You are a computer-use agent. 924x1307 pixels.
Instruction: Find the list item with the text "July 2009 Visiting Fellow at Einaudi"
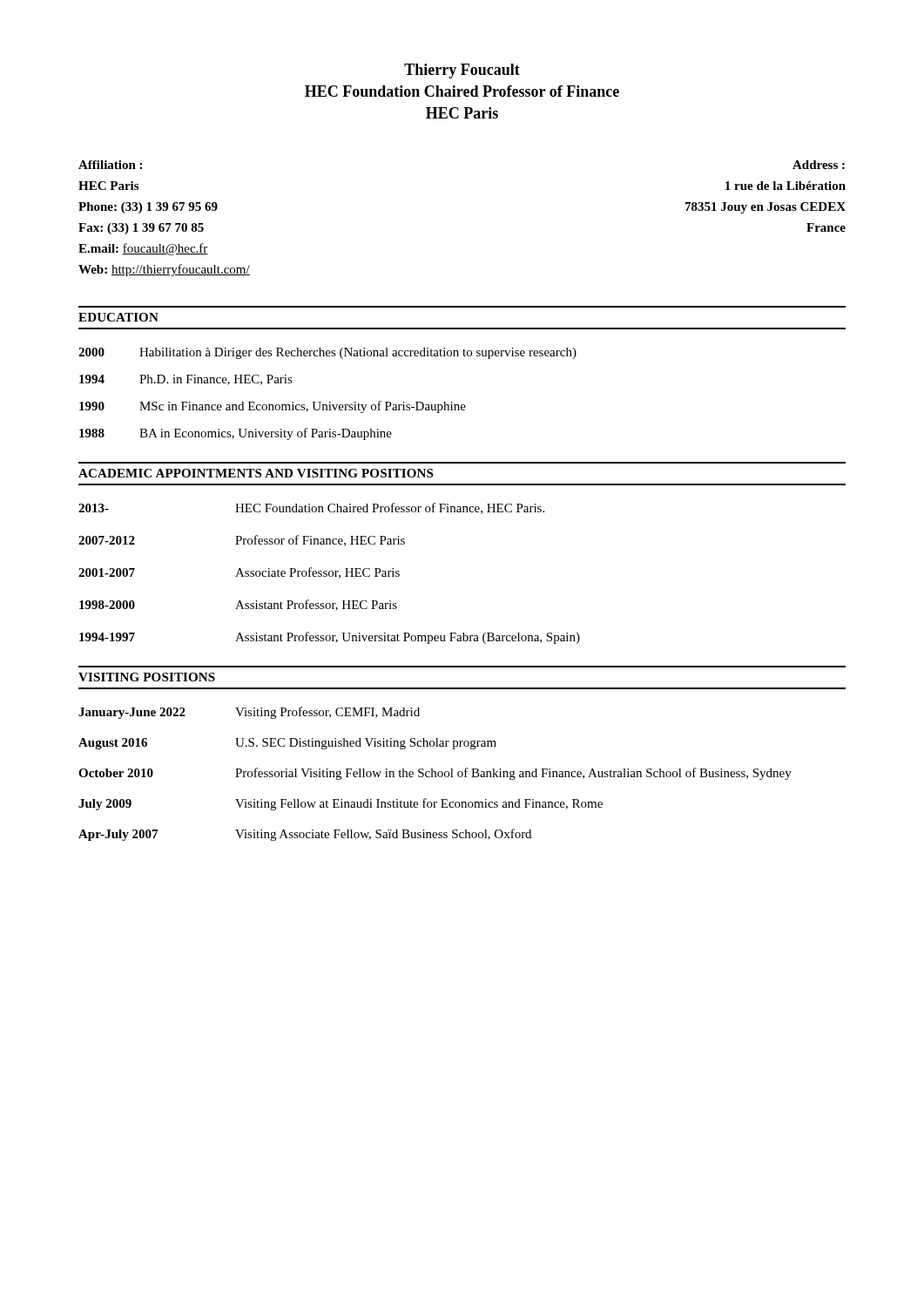(341, 804)
